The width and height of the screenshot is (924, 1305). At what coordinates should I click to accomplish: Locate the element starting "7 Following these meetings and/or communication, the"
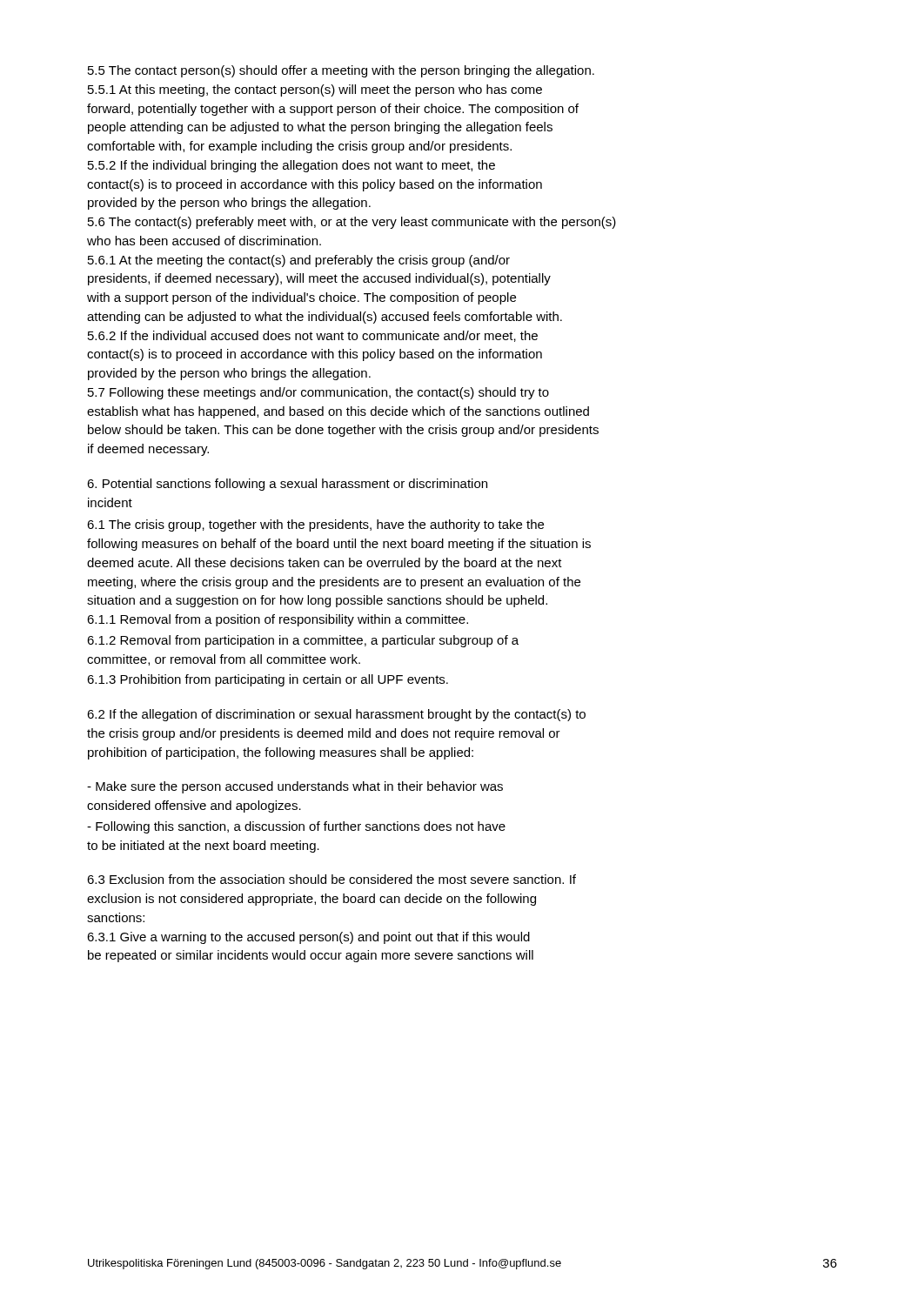(343, 420)
